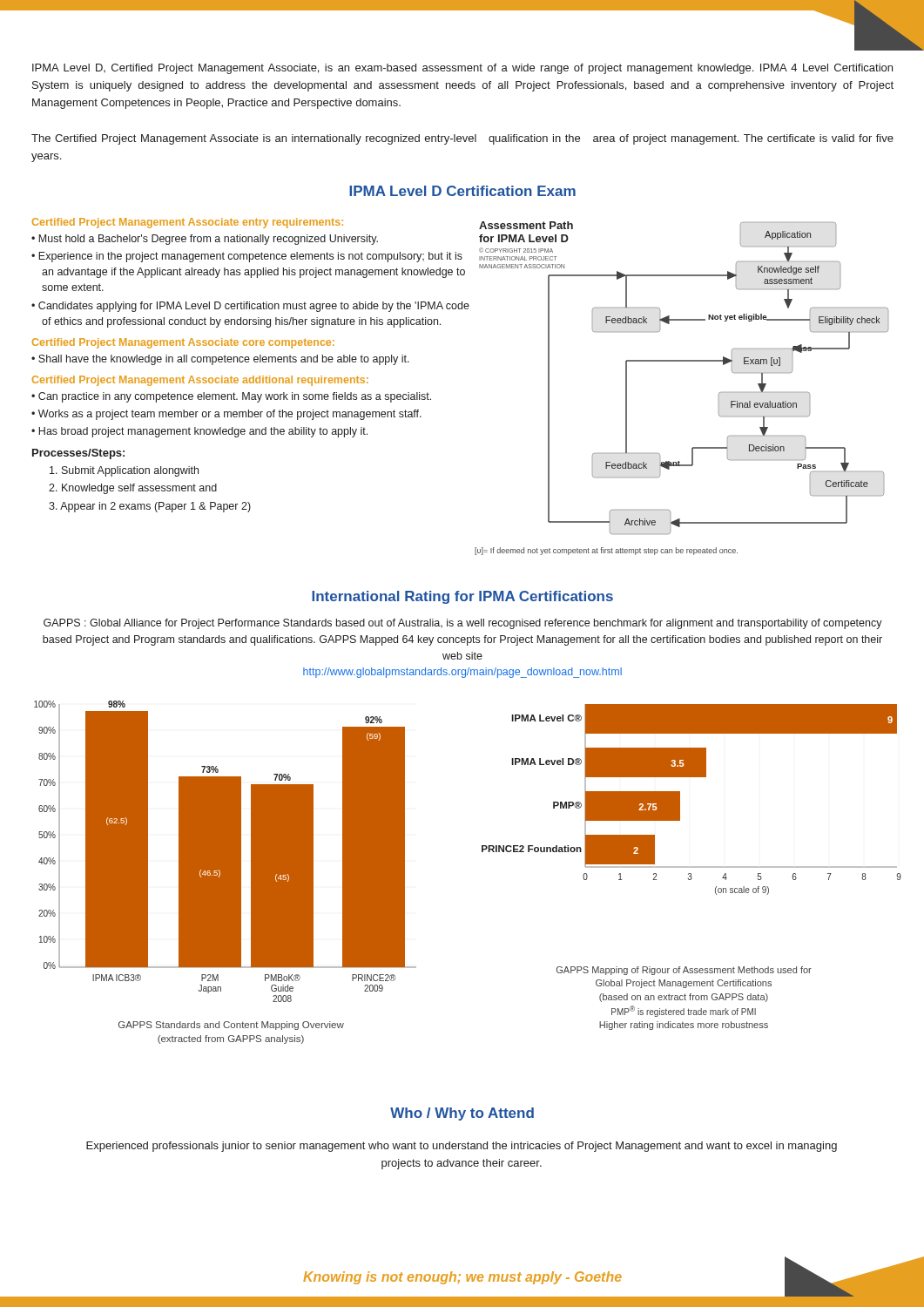
Task: Locate the list item containing "3. Appear in 2"
Action: (x=150, y=506)
